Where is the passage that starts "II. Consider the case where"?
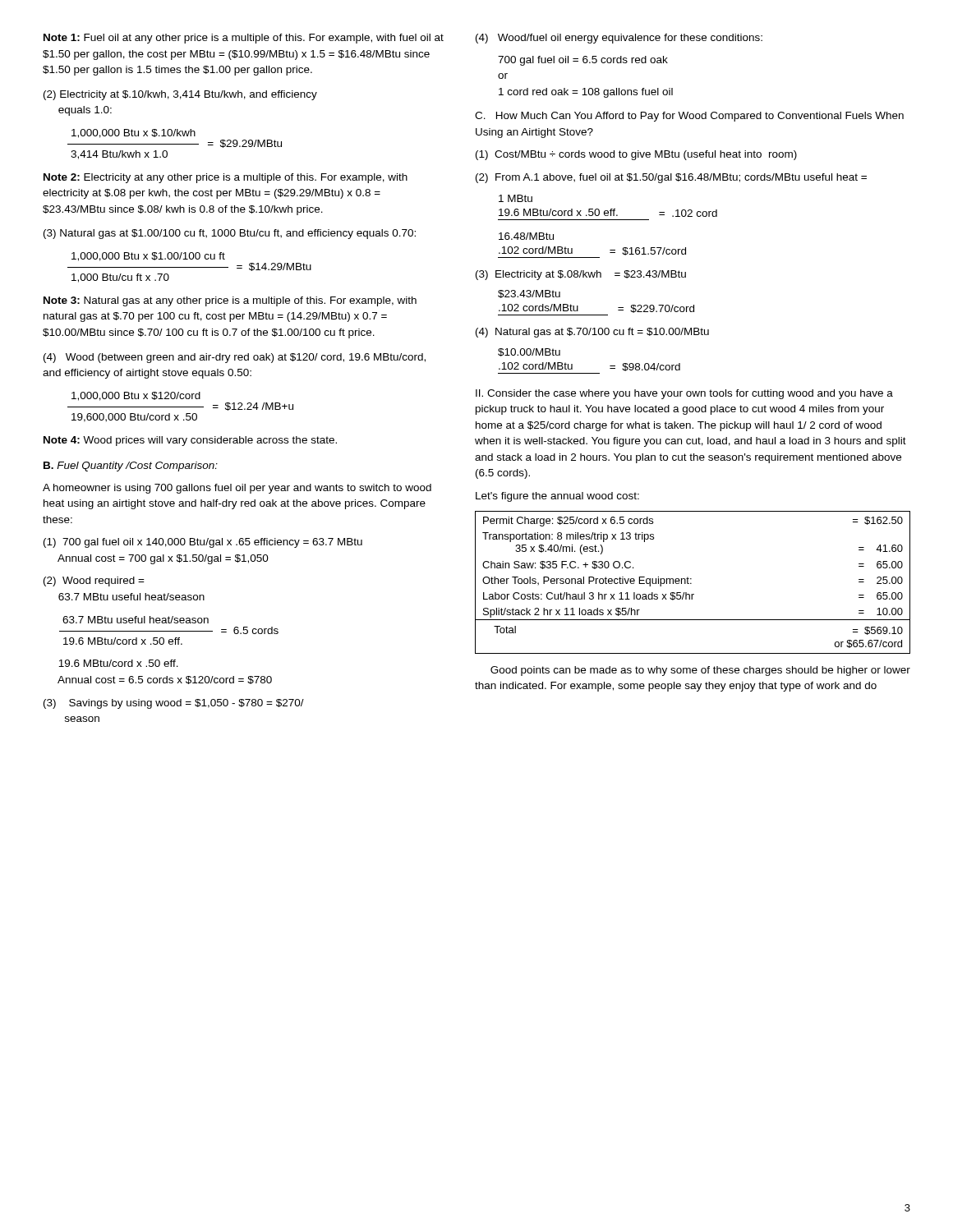The image size is (953, 1232). [x=693, y=433]
